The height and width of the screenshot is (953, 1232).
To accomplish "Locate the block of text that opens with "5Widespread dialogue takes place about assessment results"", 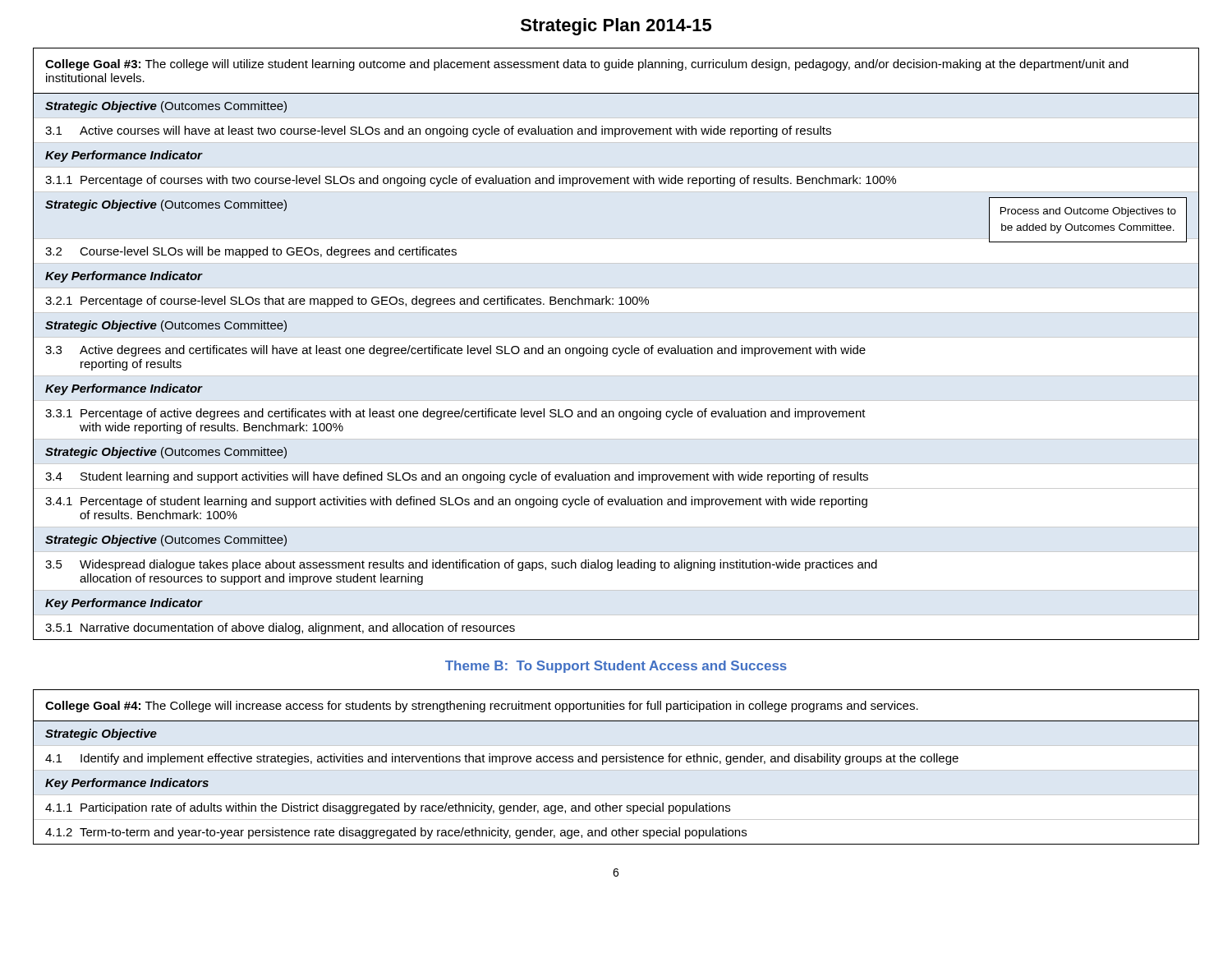I will (x=461, y=571).
